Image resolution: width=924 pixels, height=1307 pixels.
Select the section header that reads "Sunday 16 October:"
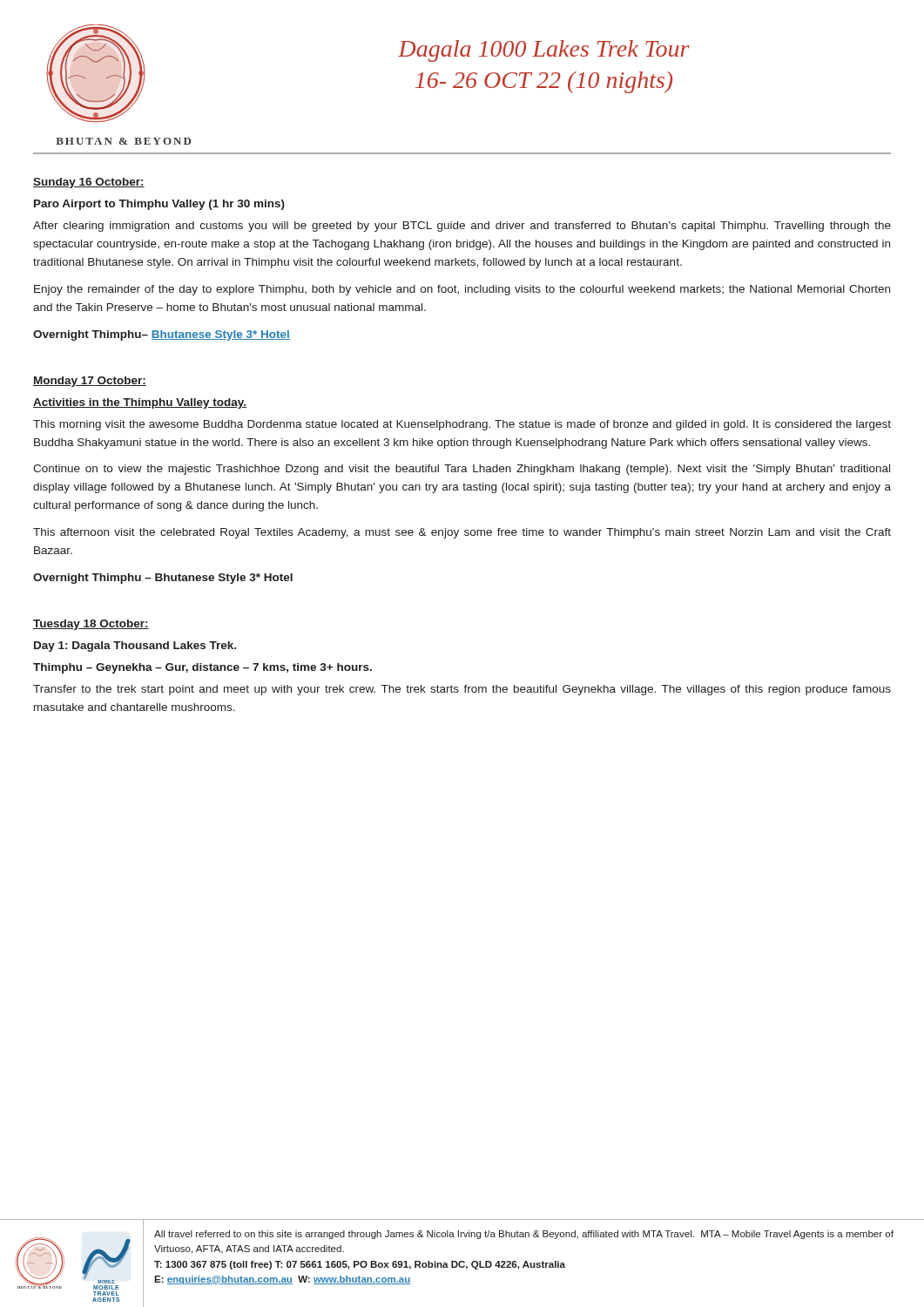(89, 182)
